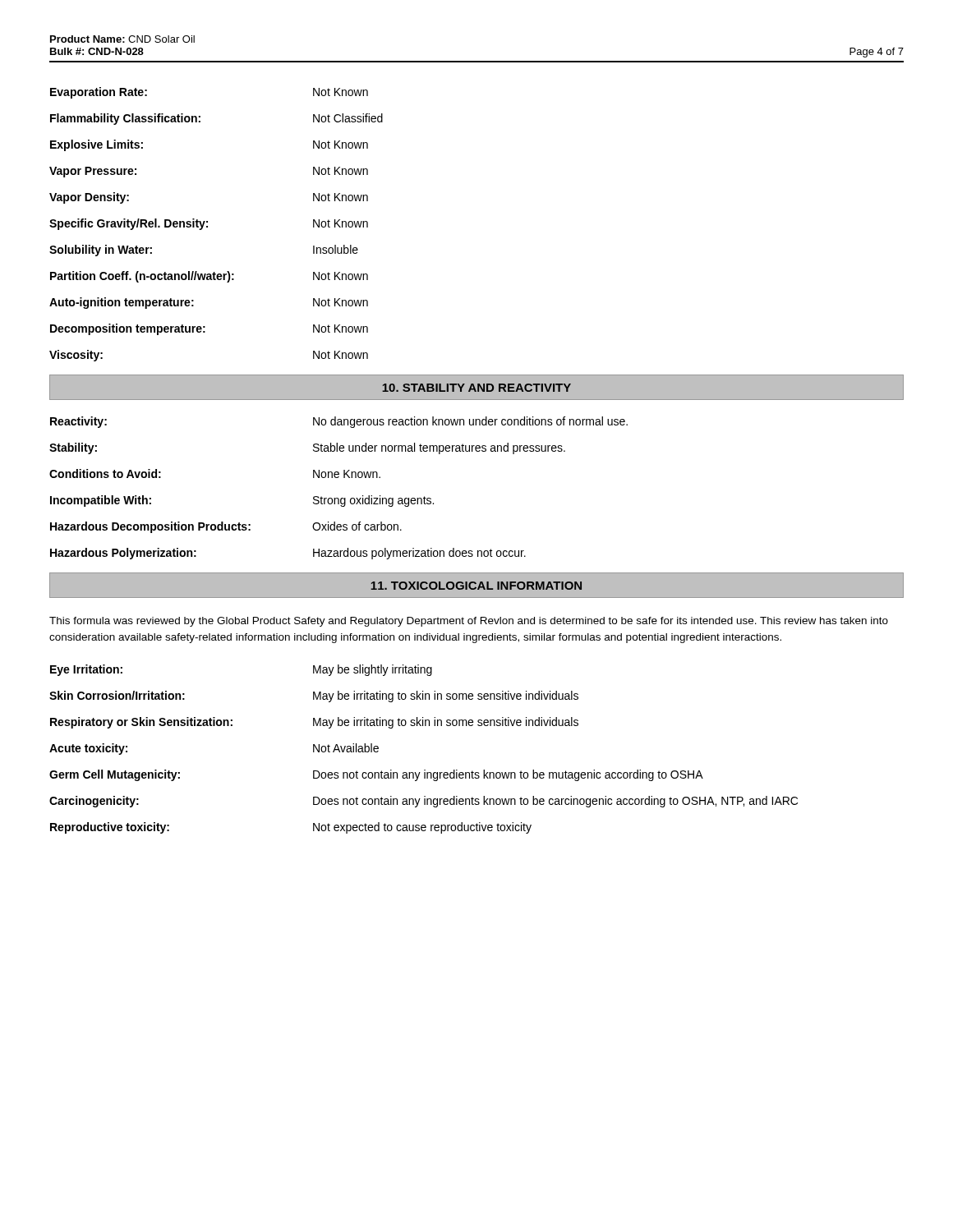Find the text starting "Incompatible With: Strong oxidizing agents."
This screenshot has height=1232, width=953.
(101, 501)
